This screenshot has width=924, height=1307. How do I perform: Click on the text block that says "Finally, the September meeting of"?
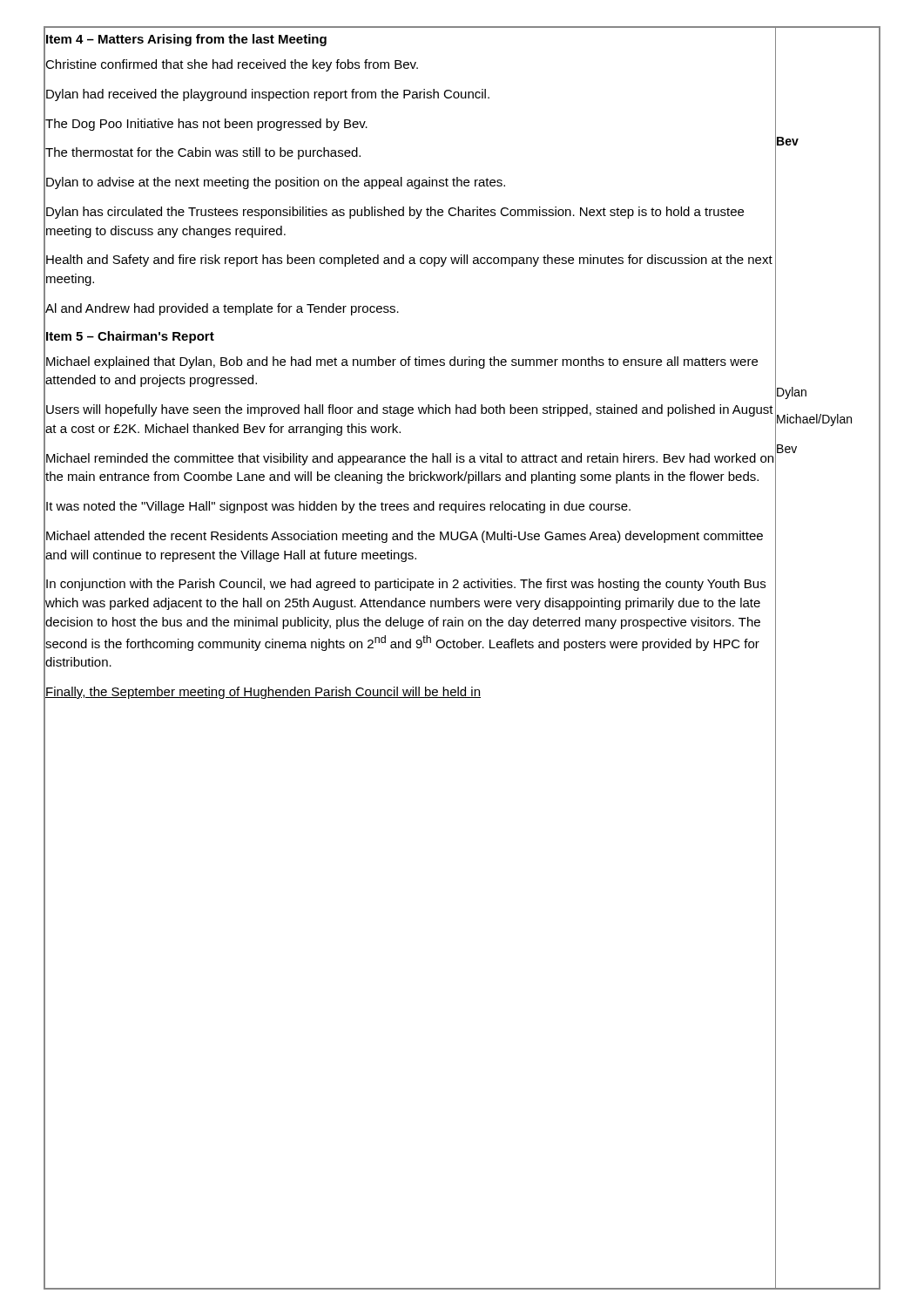click(263, 691)
